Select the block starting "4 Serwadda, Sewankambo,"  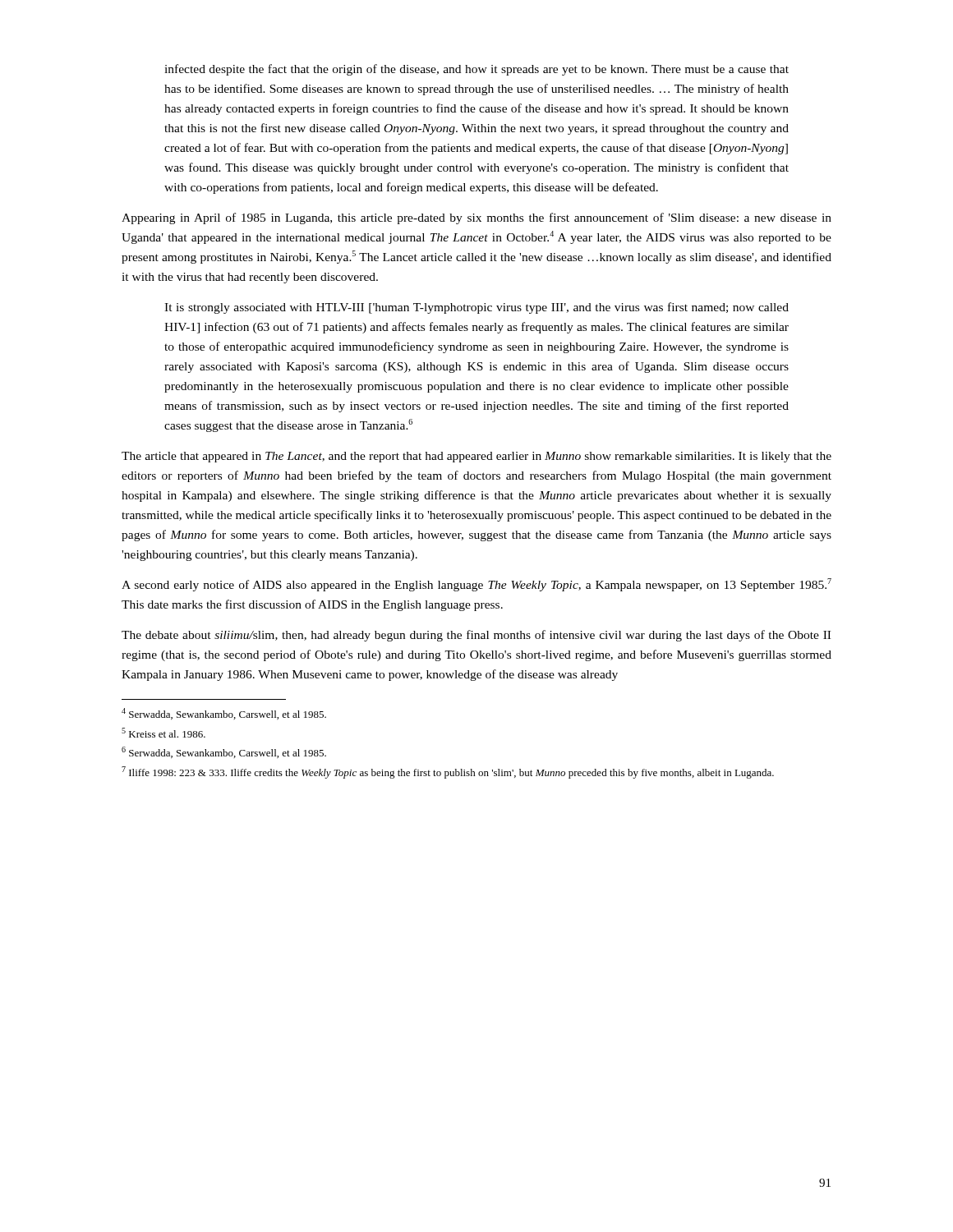pos(224,714)
